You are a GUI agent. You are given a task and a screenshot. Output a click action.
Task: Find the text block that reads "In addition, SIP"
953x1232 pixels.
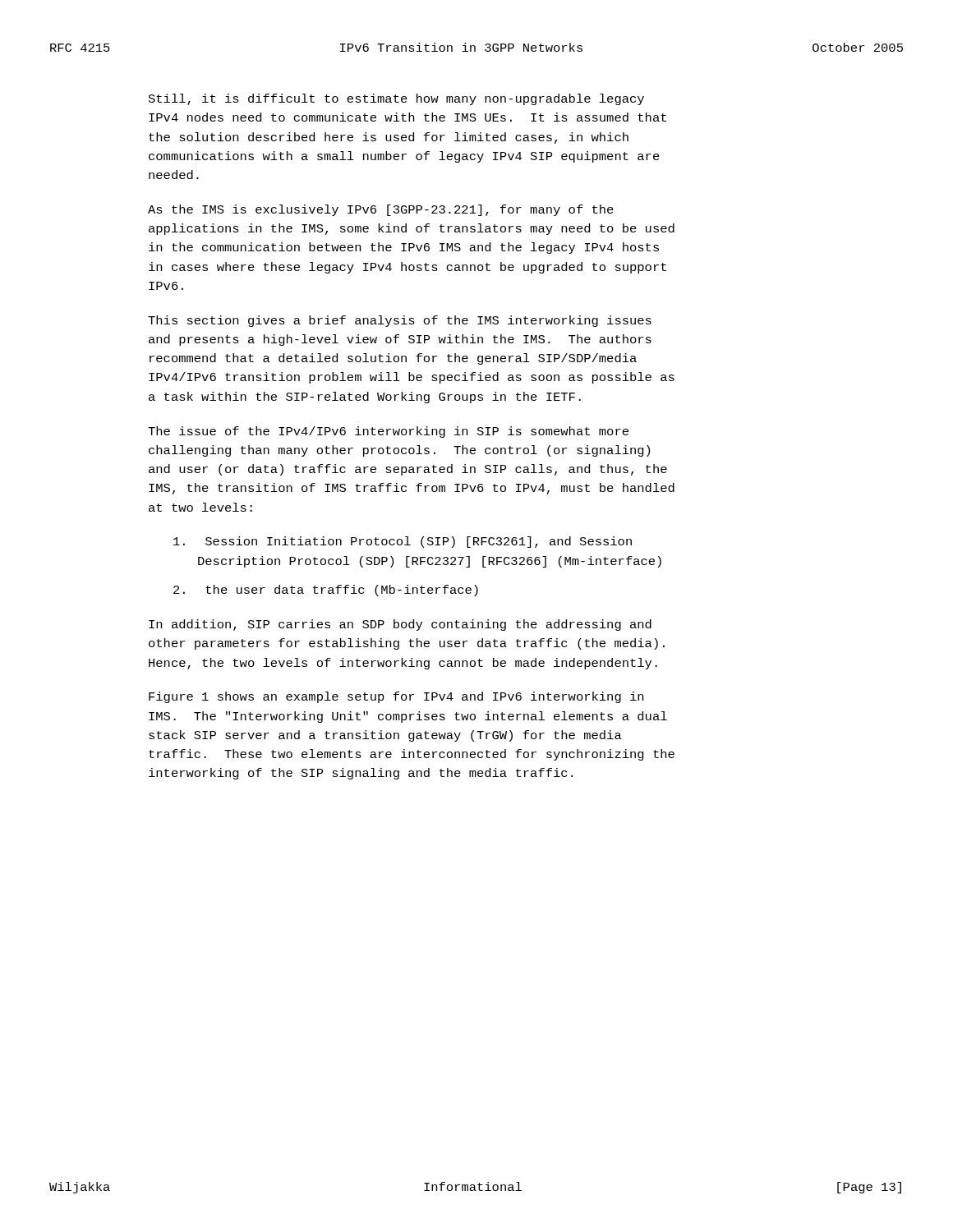pos(408,644)
